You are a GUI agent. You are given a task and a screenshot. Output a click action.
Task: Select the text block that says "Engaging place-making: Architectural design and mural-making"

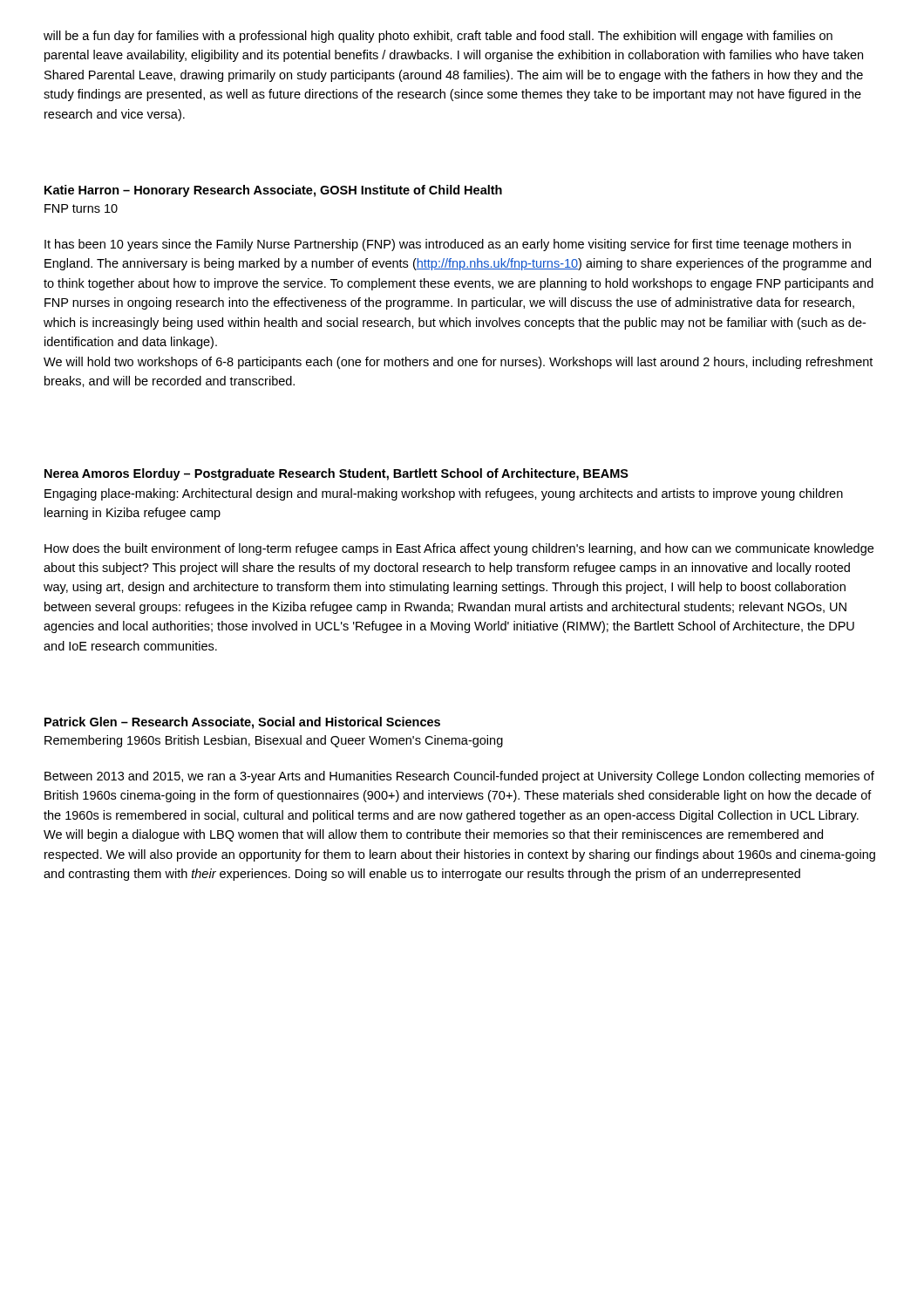[x=443, y=503]
